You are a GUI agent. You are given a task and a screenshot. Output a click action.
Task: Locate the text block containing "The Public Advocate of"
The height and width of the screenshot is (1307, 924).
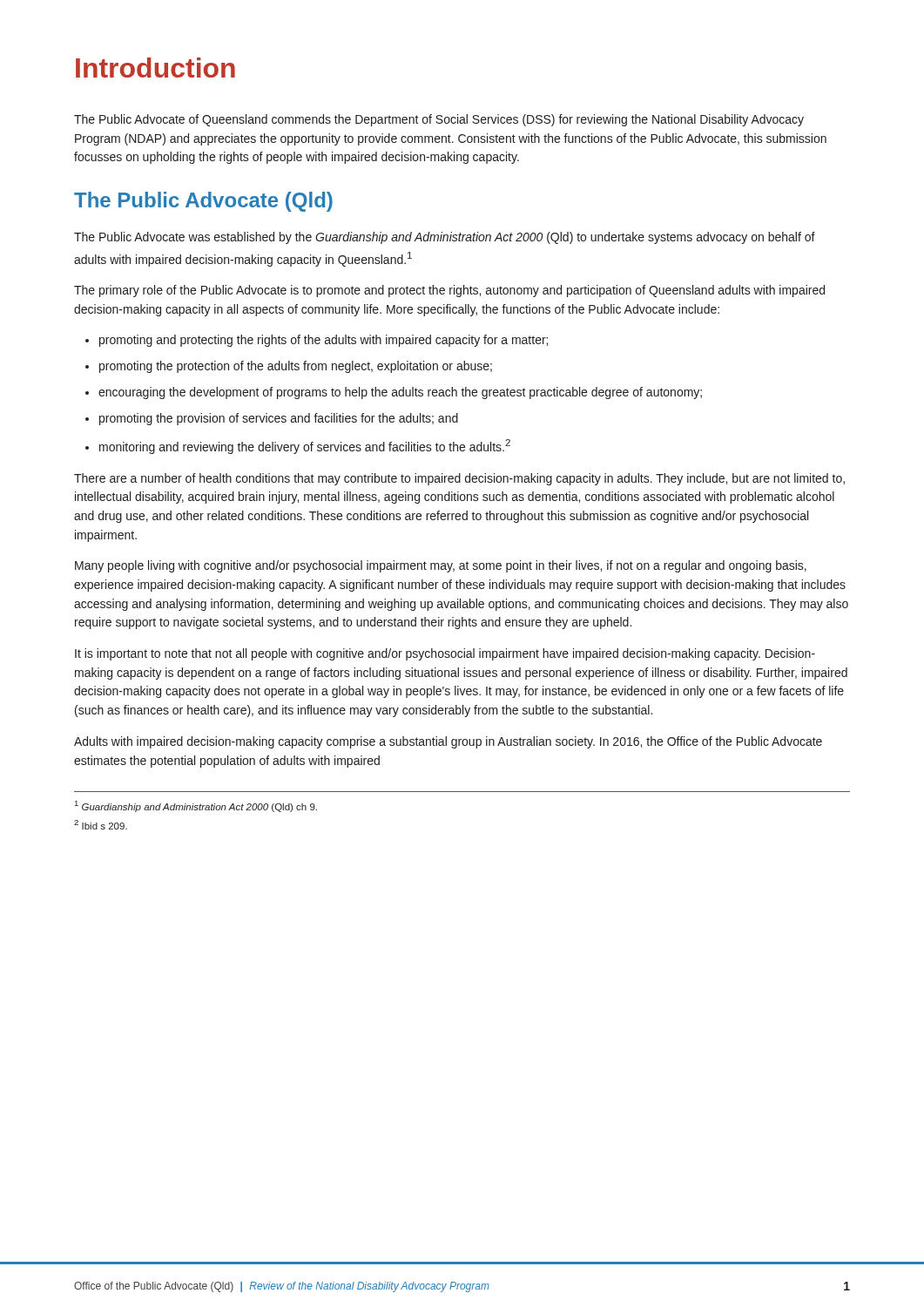tap(462, 139)
